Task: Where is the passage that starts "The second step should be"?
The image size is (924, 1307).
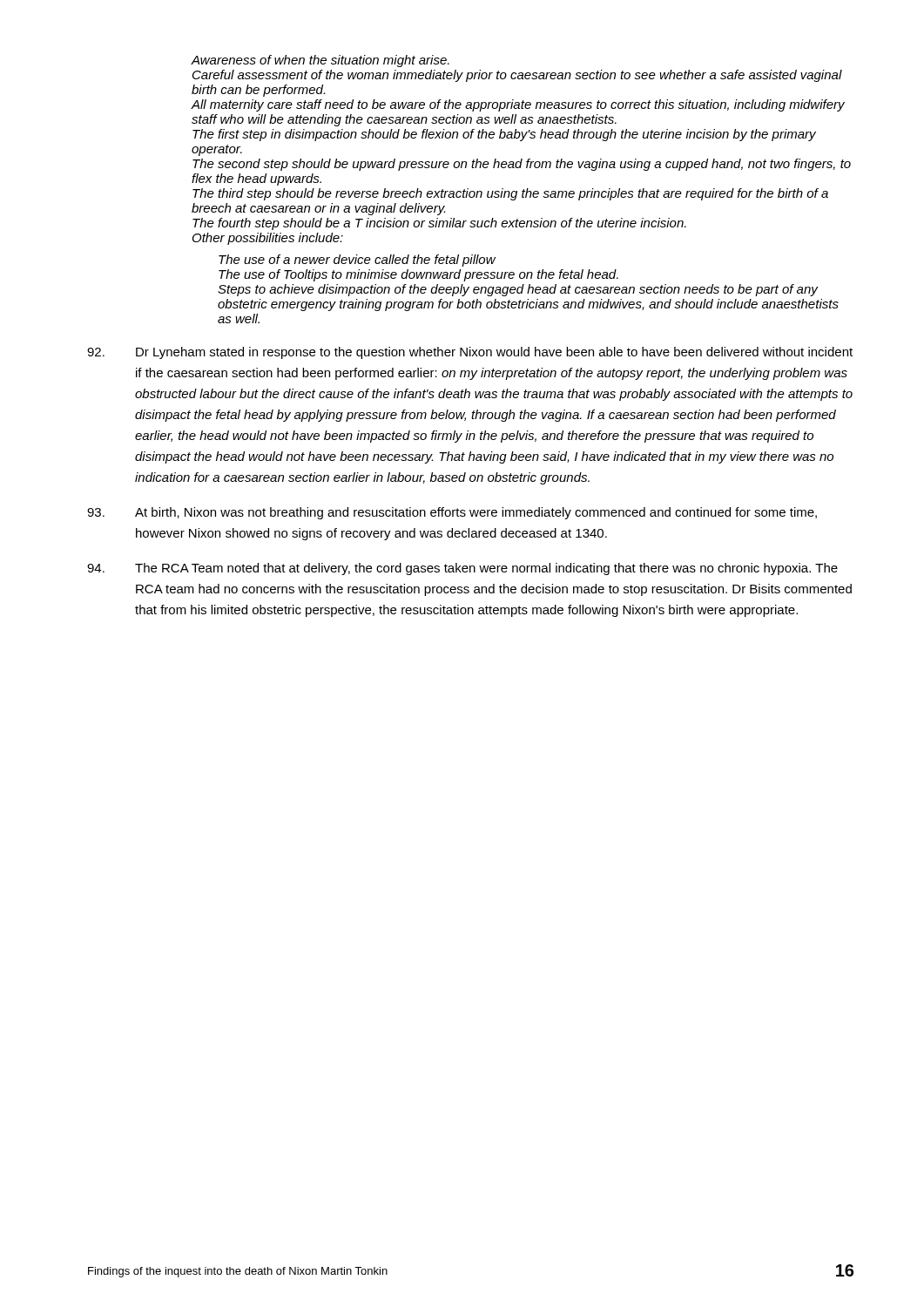Action: (523, 171)
